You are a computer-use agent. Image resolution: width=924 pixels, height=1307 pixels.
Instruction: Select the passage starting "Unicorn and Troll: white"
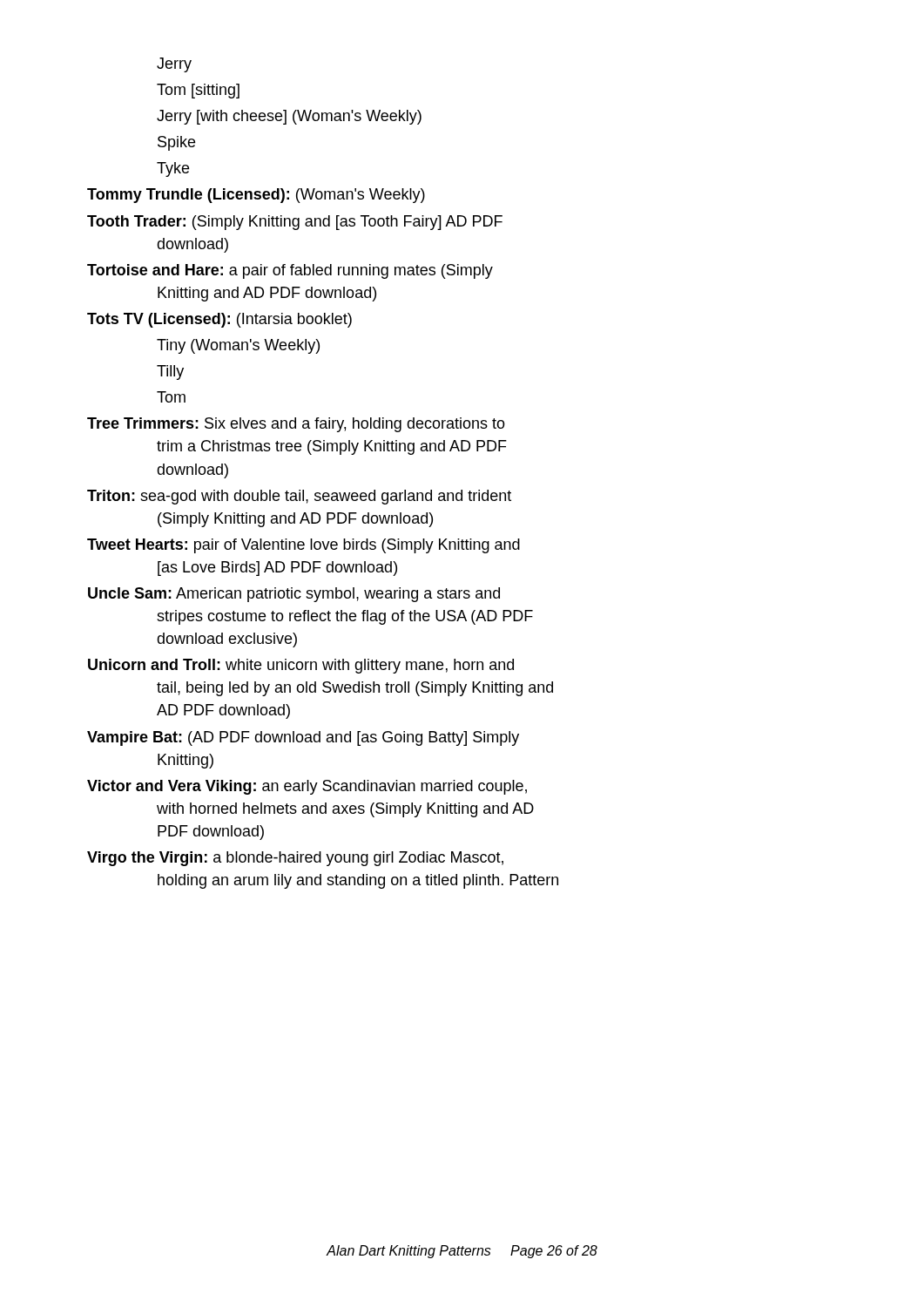tap(321, 689)
